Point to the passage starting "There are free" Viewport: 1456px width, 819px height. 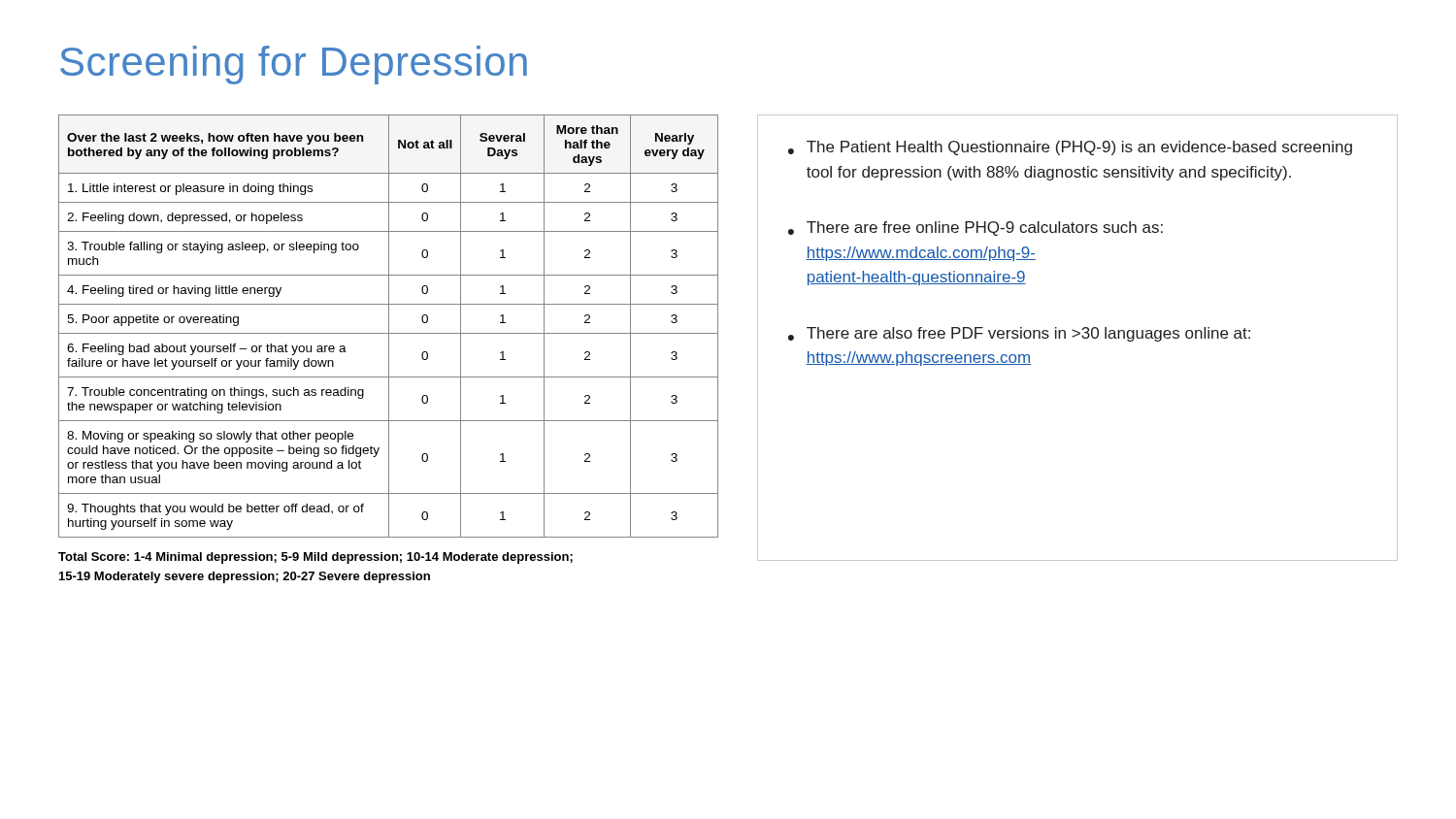coord(985,253)
